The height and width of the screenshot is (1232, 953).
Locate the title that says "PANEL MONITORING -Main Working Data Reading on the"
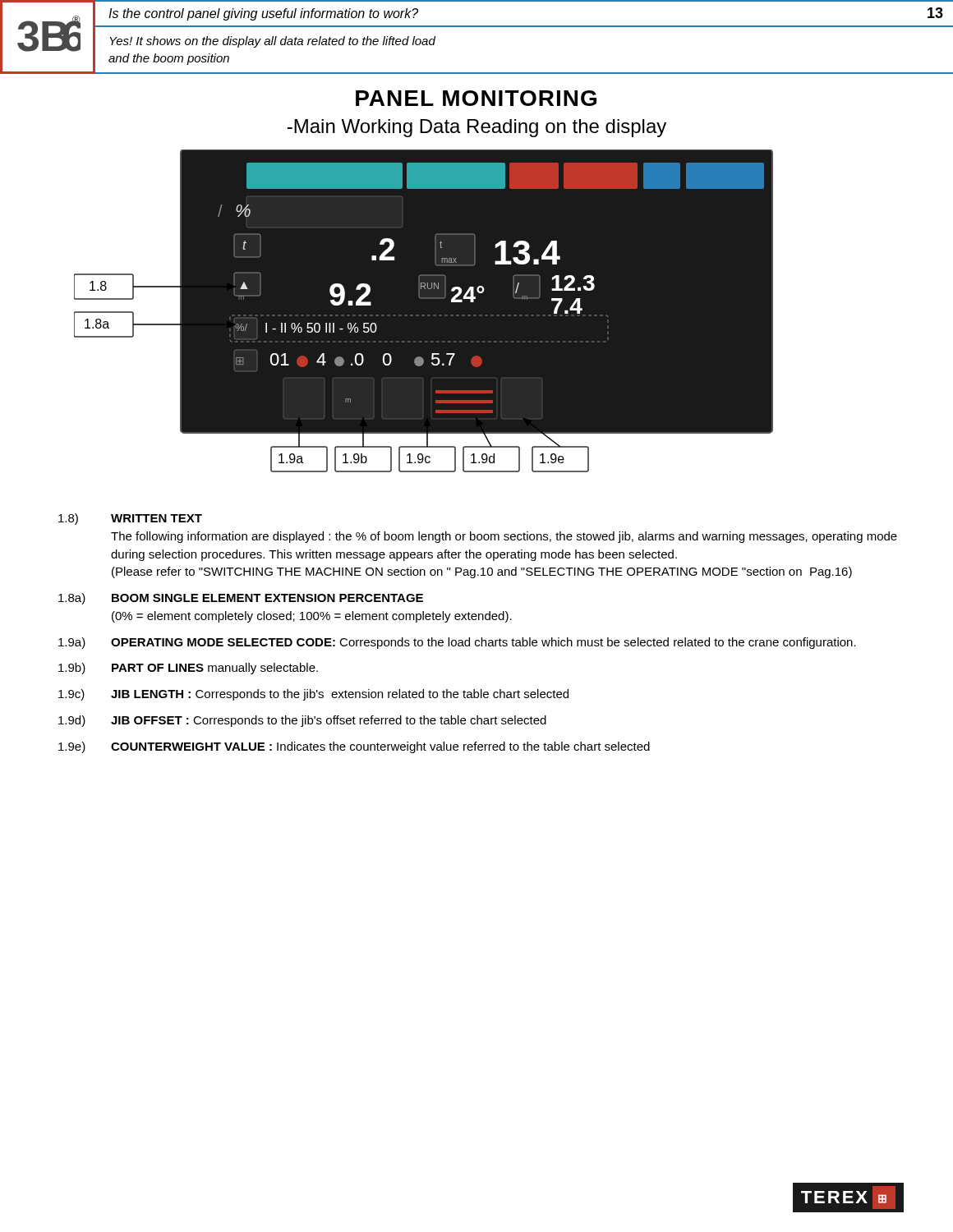[476, 112]
